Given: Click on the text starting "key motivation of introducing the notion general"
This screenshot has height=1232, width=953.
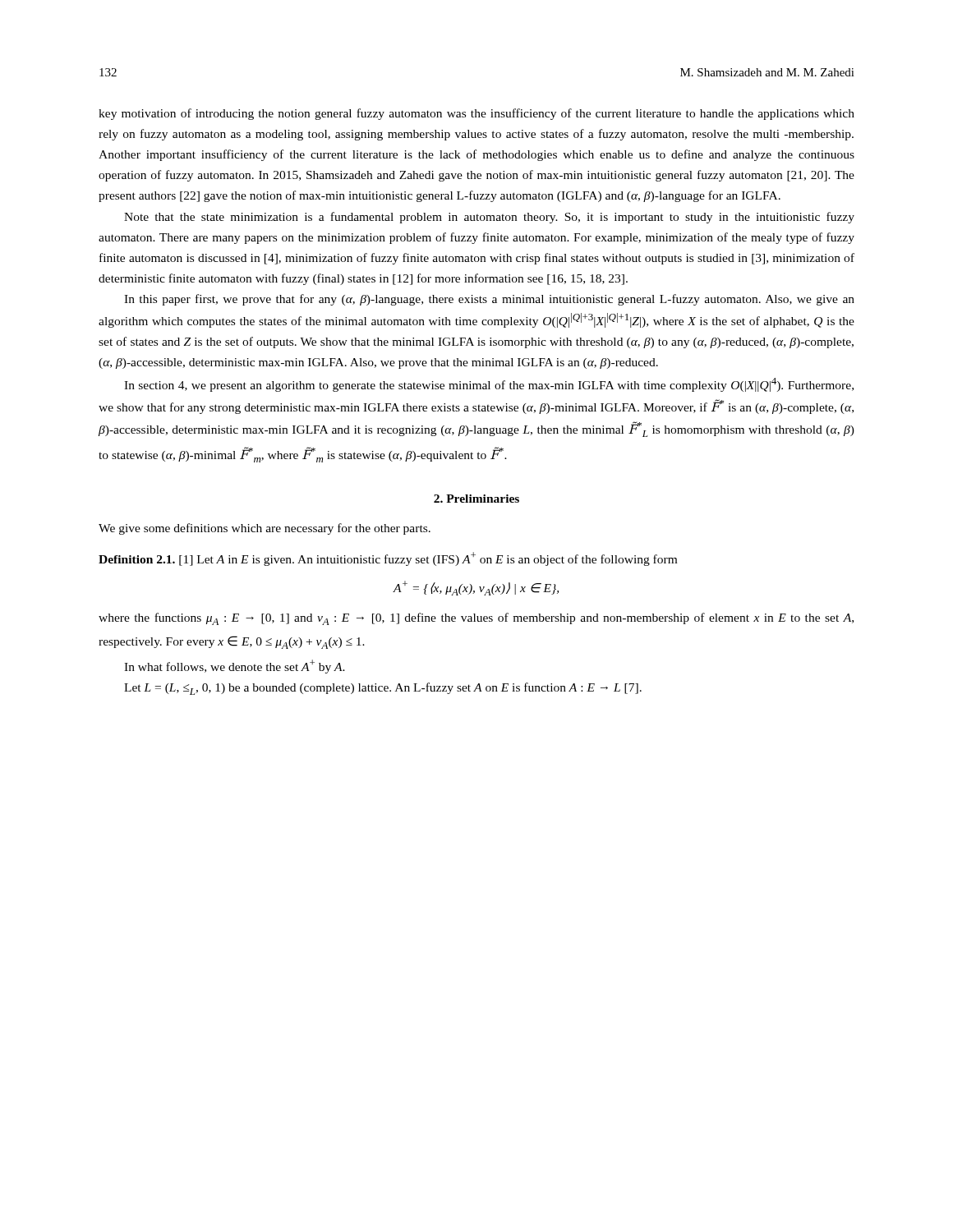Looking at the screenshot, I should 476,154.
